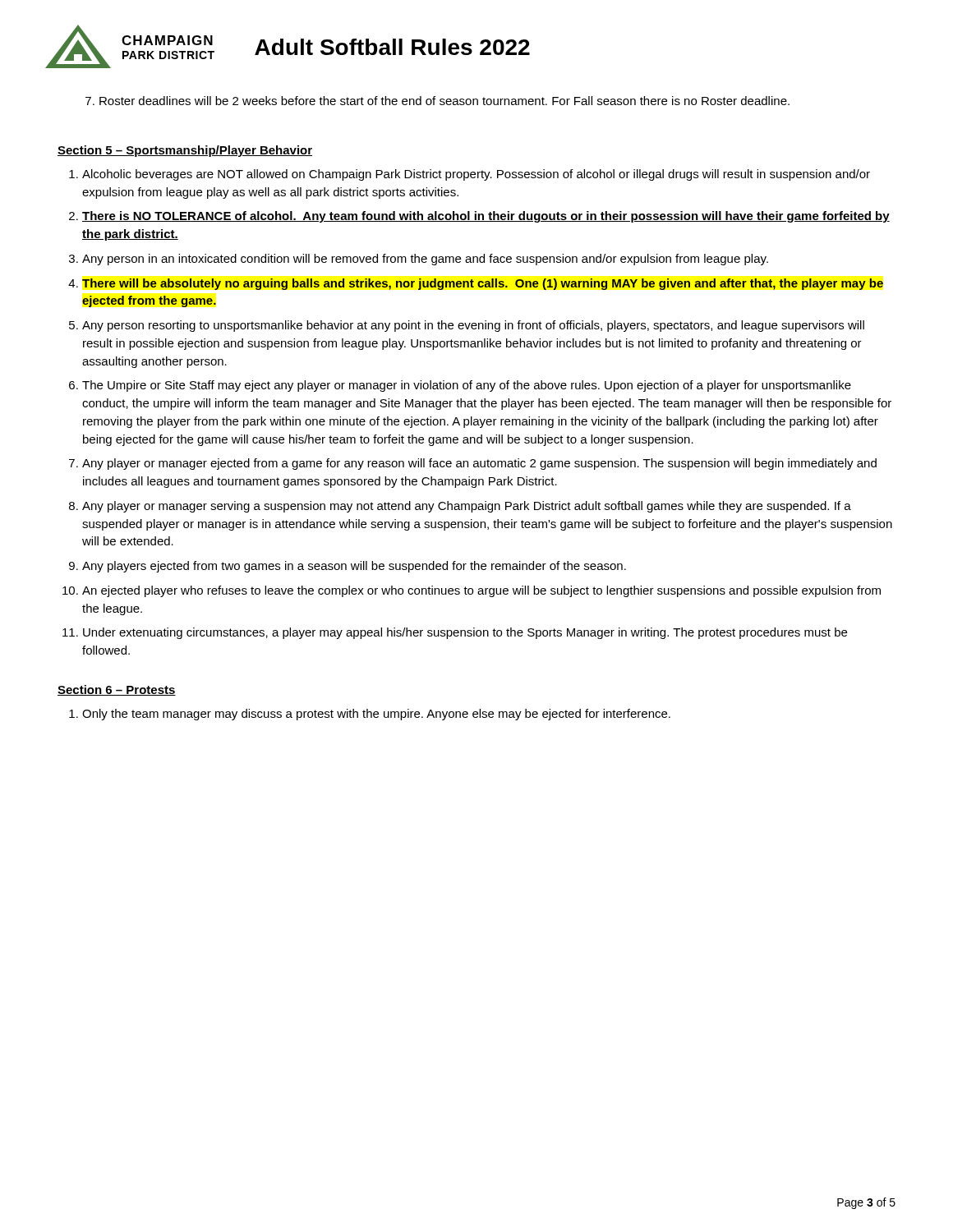Locate the list item that reads "Any person resorting to unsportsmanlike behavior"
953x1232 pixels.
(489, 343)
